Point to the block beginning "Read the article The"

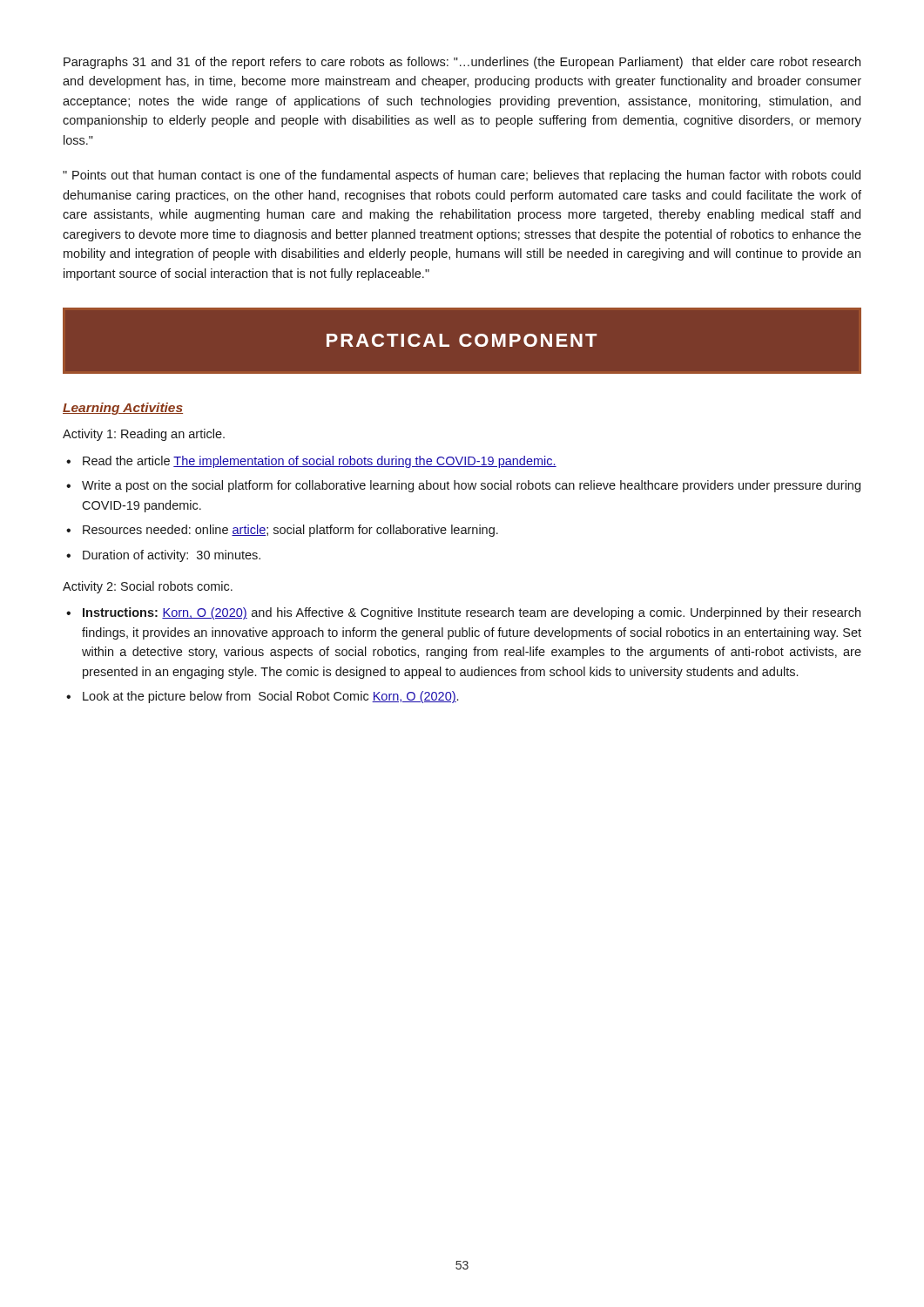319,461
